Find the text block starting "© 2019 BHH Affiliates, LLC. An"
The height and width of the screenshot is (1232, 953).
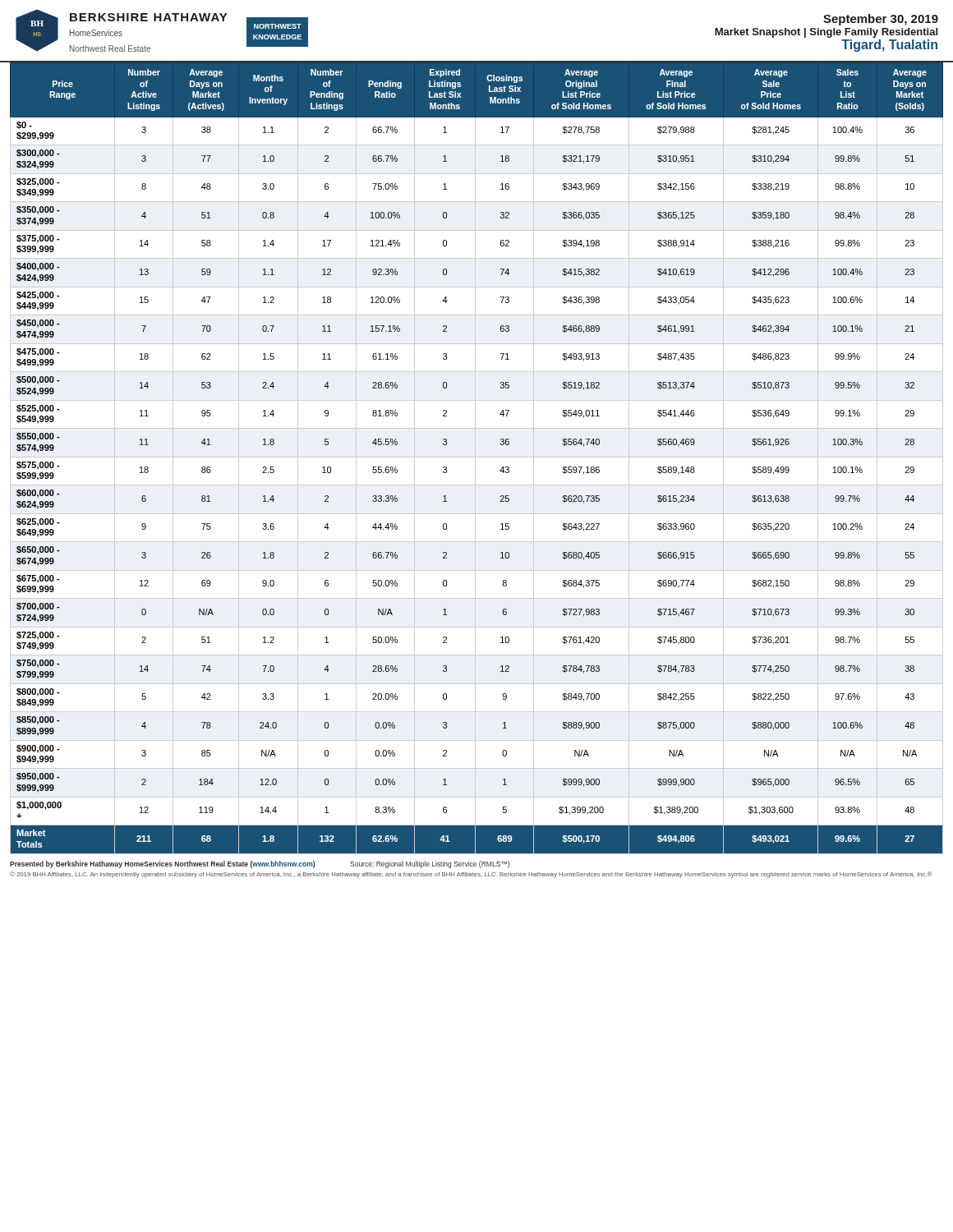click(471, 875)
